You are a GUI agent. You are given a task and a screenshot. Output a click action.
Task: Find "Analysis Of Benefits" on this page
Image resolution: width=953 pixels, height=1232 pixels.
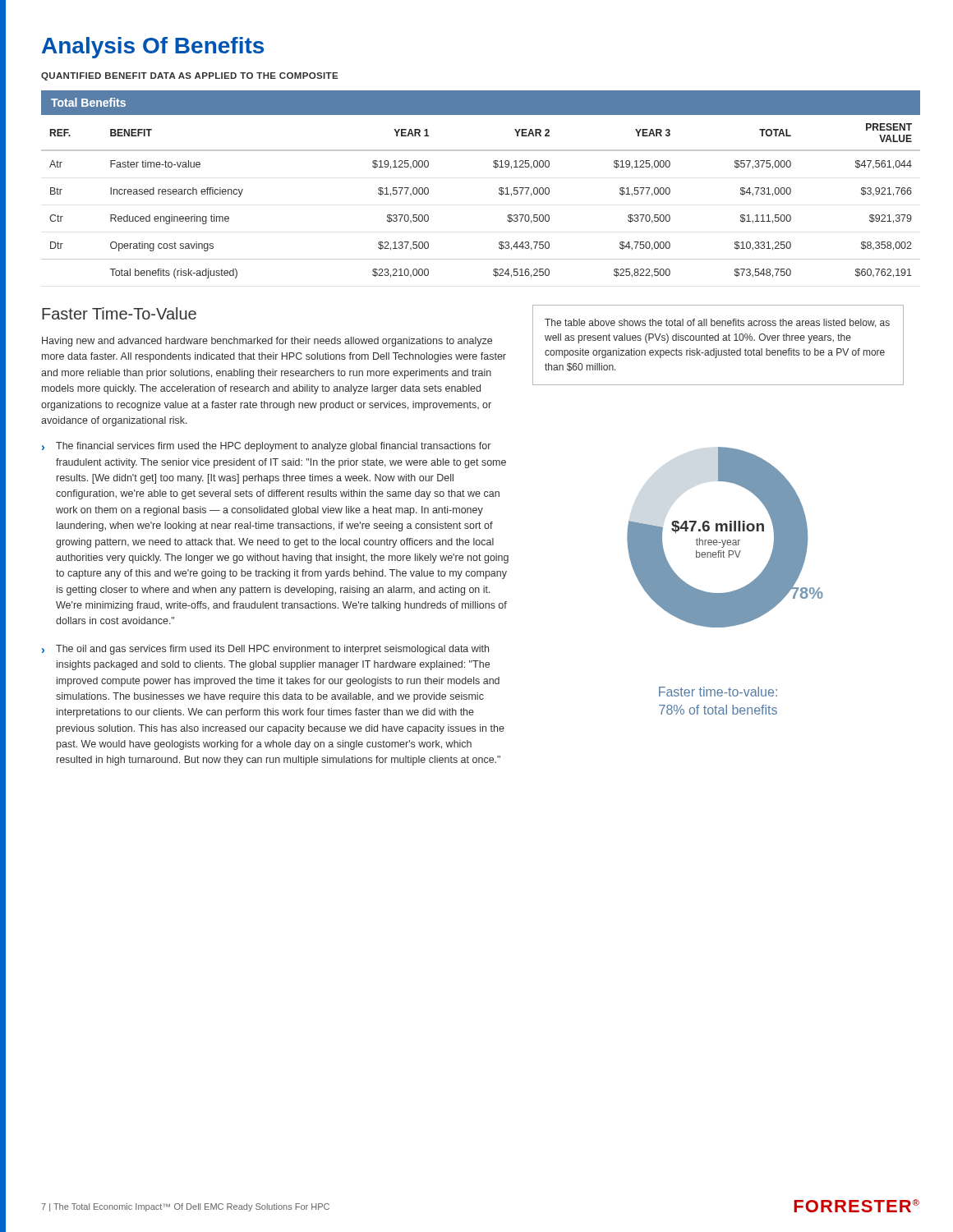(x=153, y=46)
